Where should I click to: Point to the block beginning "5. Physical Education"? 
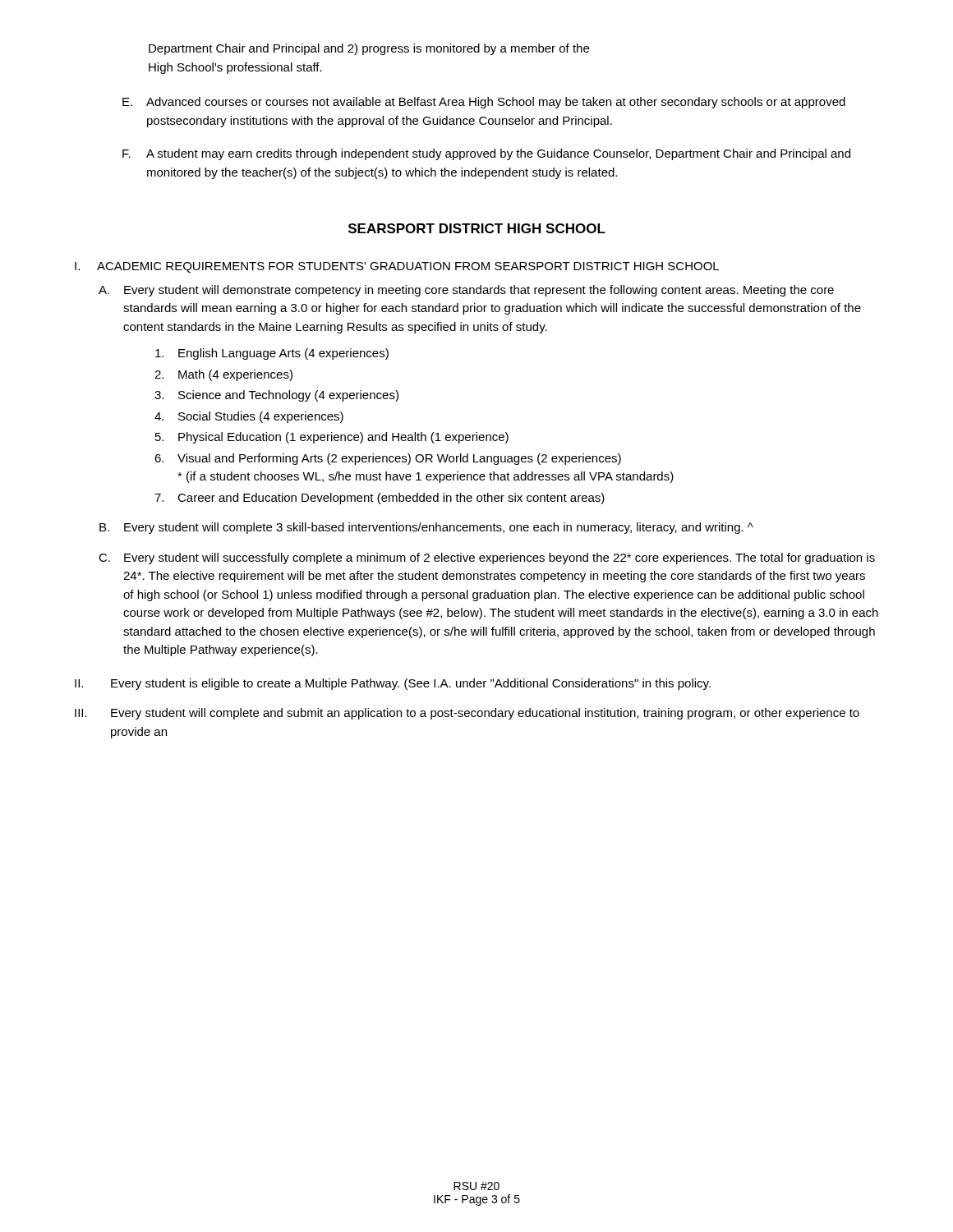point(332,437)
